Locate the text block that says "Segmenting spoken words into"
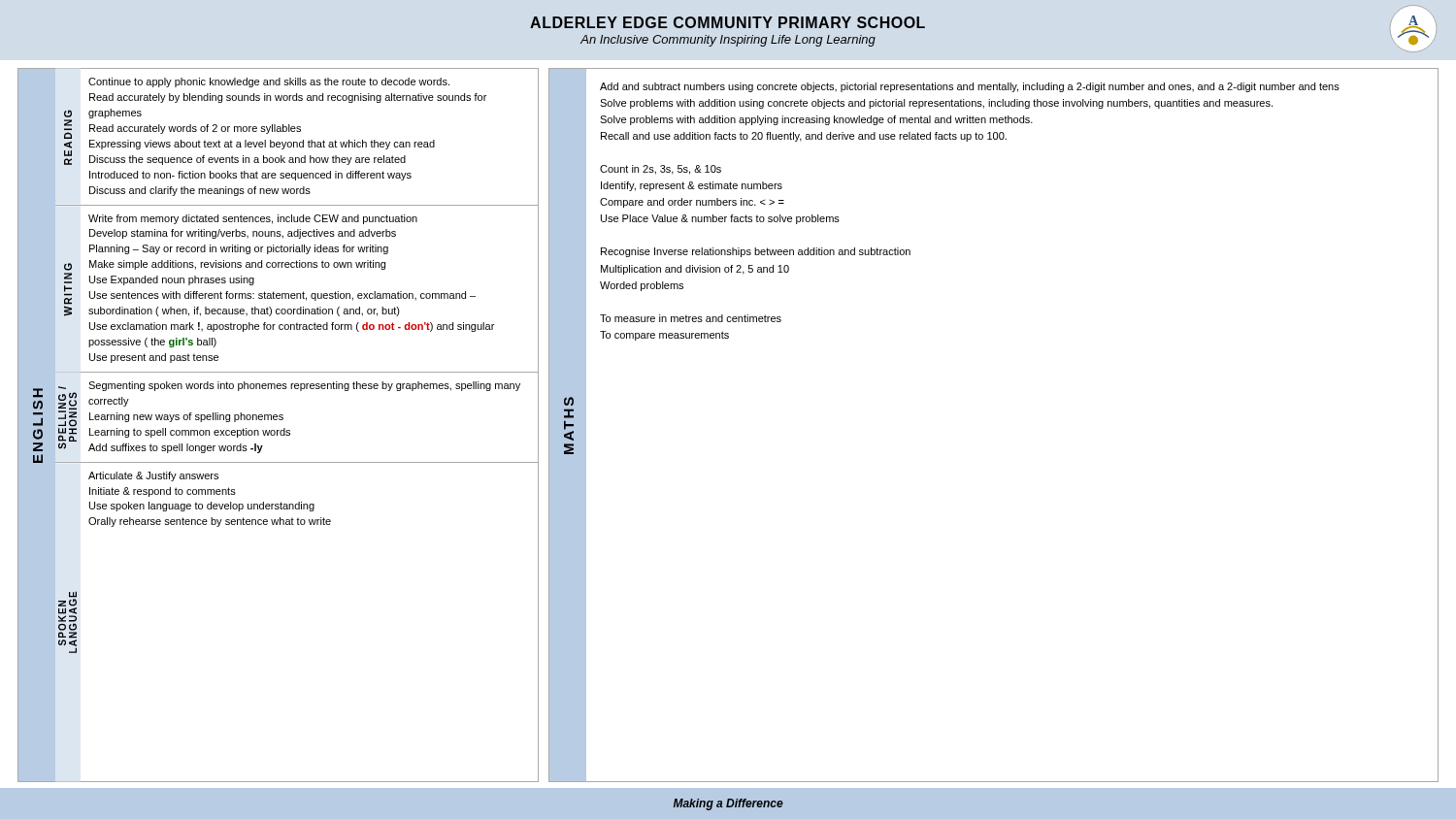The height and width of the screenshot is (819, 1456). coord(304,386)
